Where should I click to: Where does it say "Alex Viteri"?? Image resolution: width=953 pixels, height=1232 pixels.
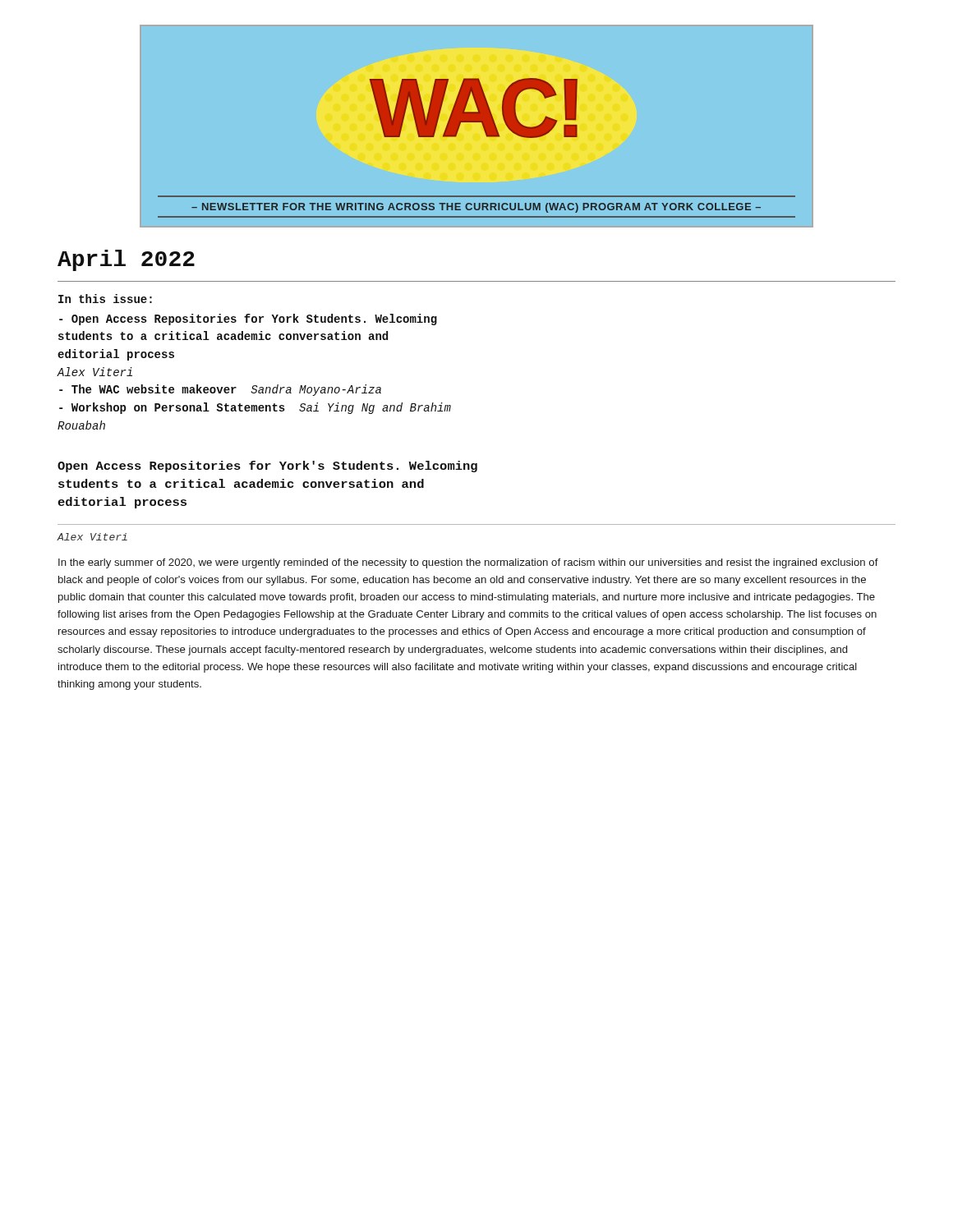(x=93, y=538)
